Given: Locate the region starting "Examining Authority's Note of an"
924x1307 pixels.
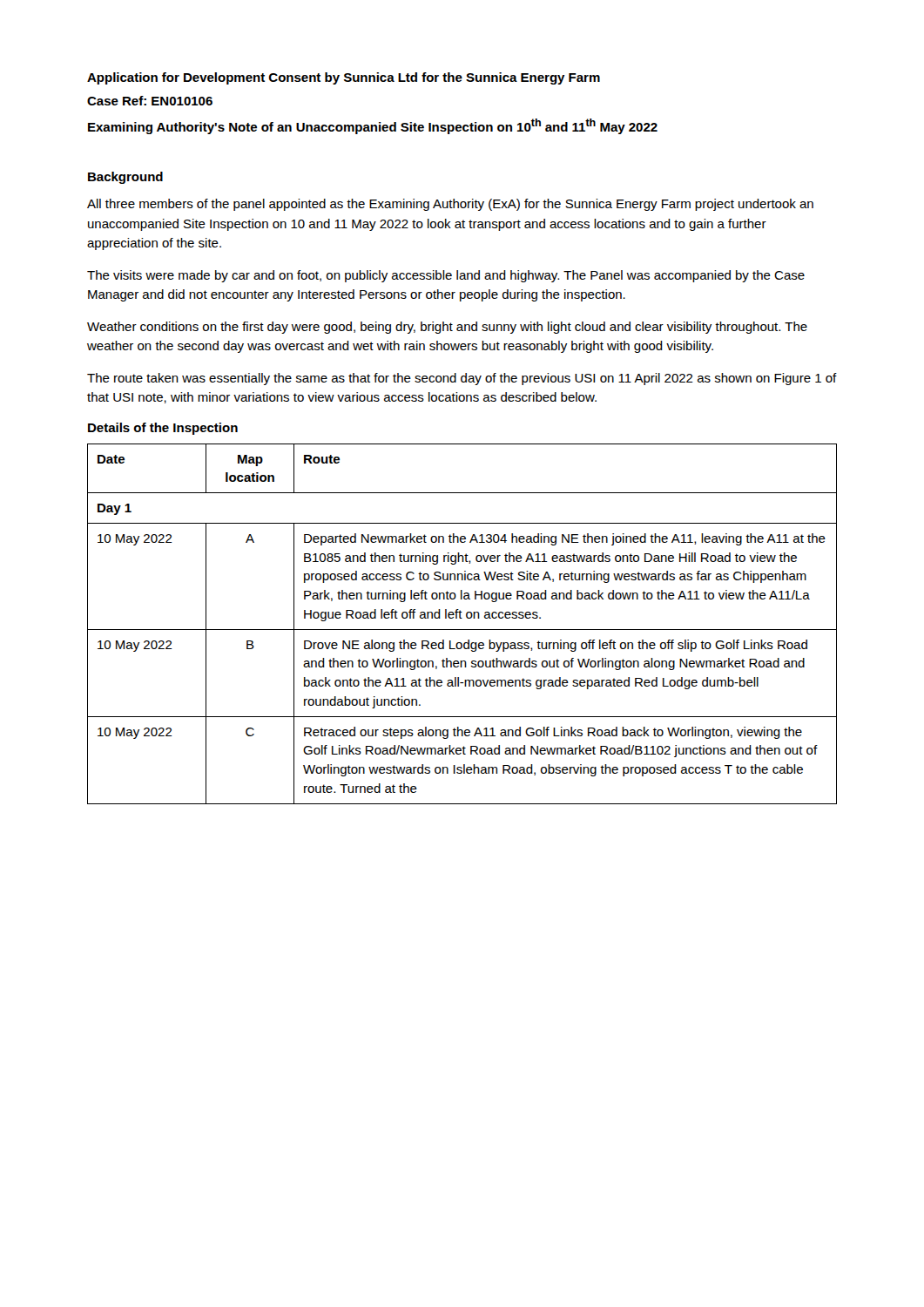Looking at the screenshot, I should [x=372, y=125].
